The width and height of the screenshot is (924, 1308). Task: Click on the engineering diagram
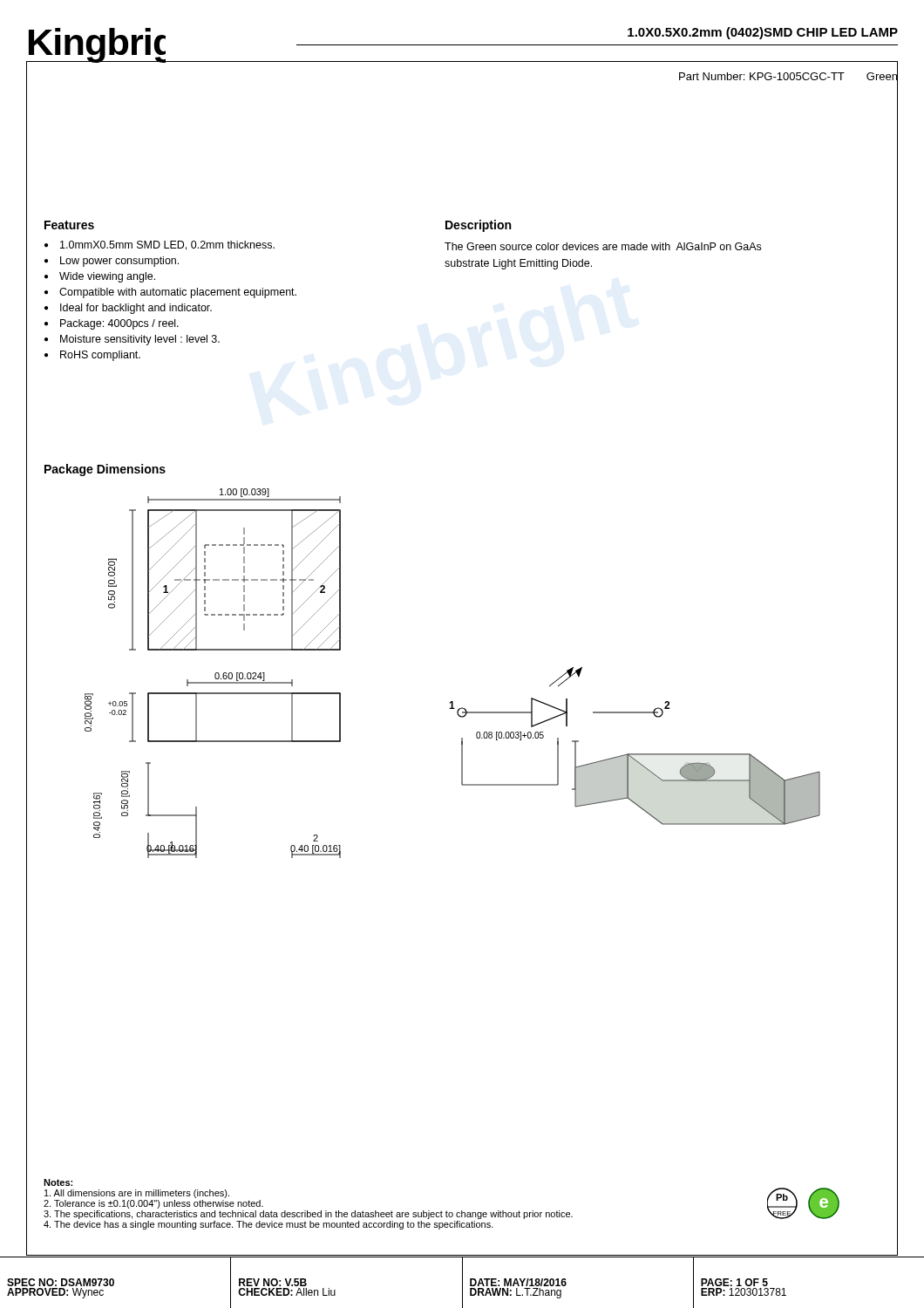coord(462,673)
